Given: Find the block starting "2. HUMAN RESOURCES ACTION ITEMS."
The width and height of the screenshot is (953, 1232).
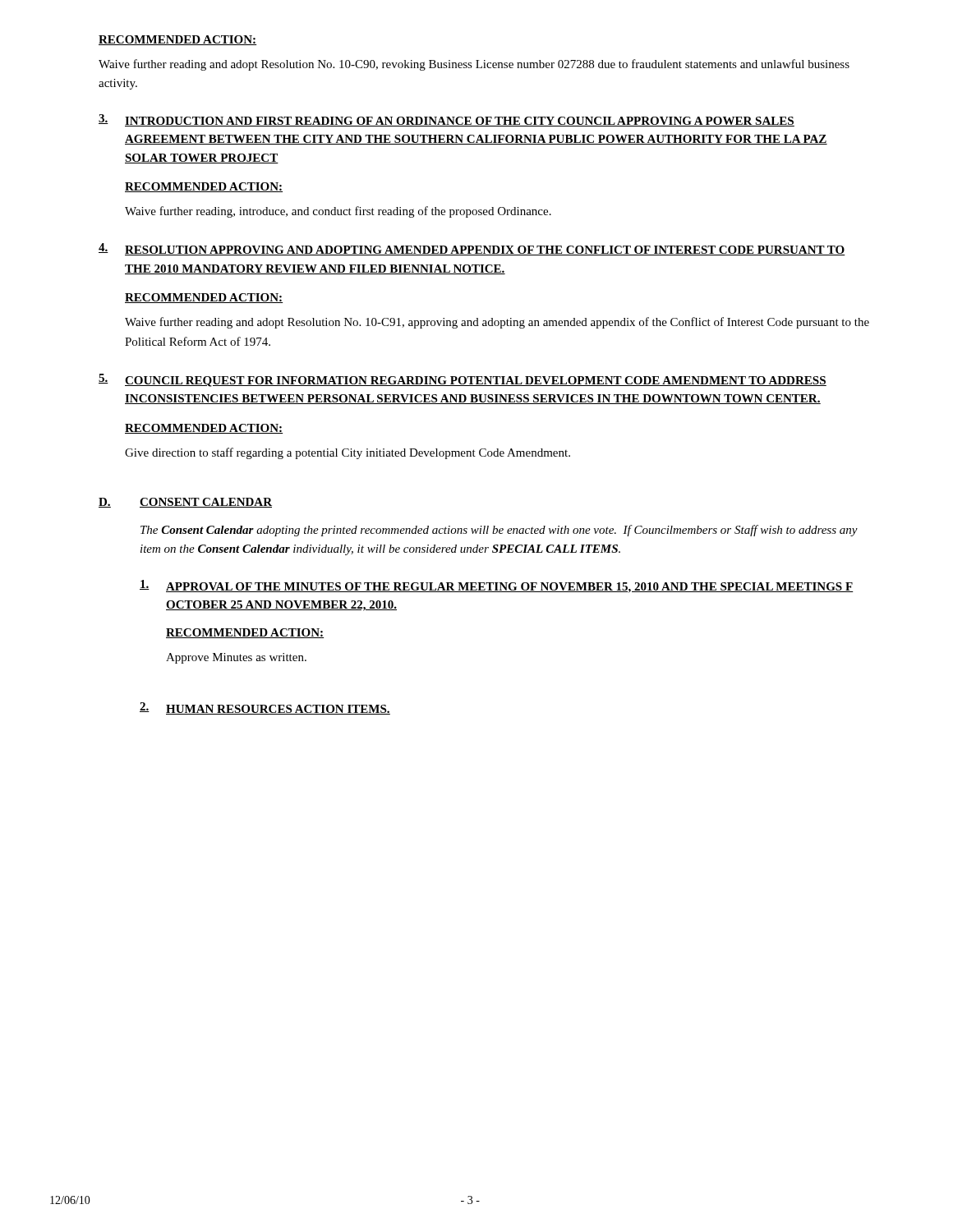Looking at the screenshot, I should pyautogui.click(x=265, y=709).
